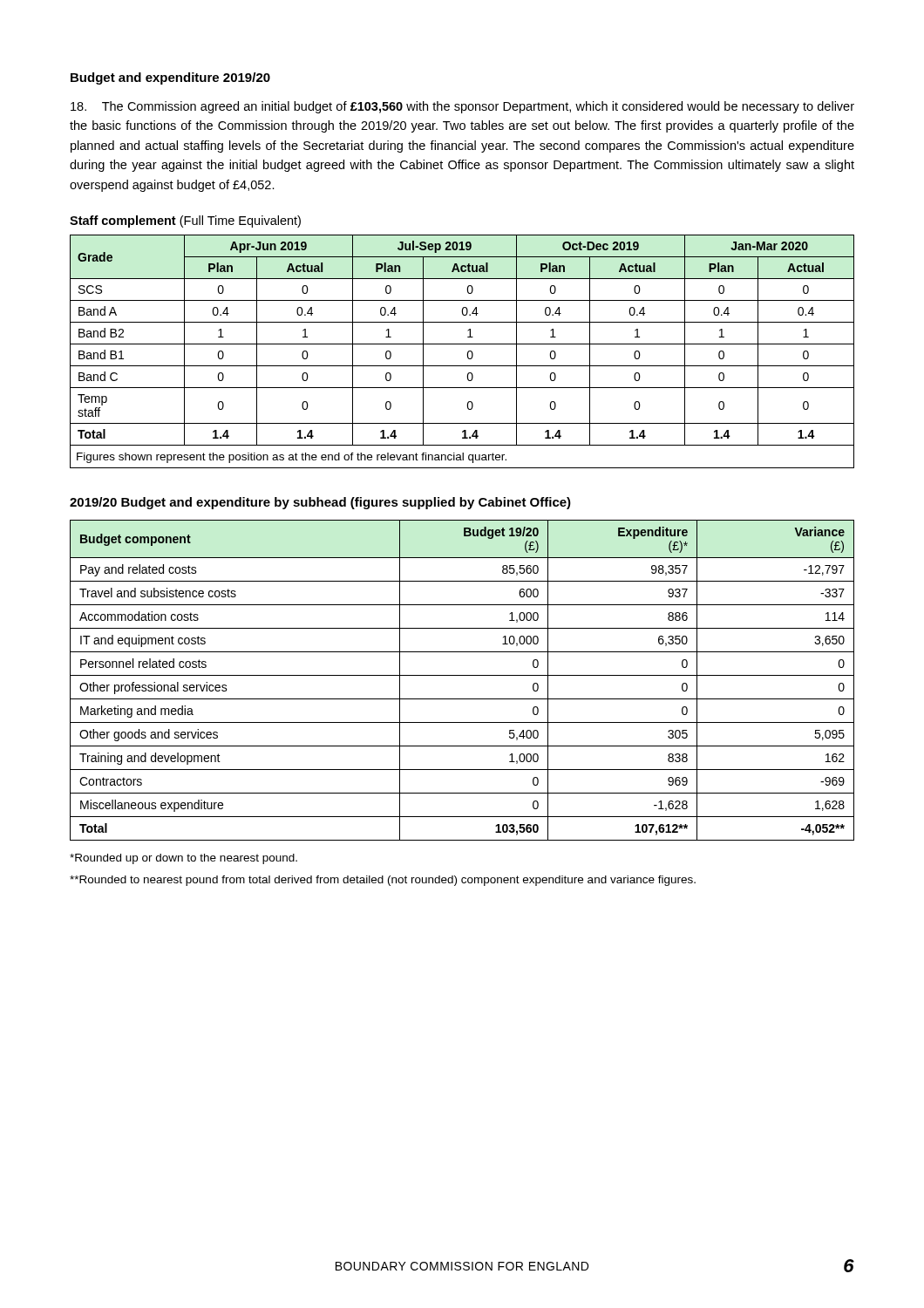Click on the table containing "Expenditure (£)*"
924x1308 pixels.
462,680
